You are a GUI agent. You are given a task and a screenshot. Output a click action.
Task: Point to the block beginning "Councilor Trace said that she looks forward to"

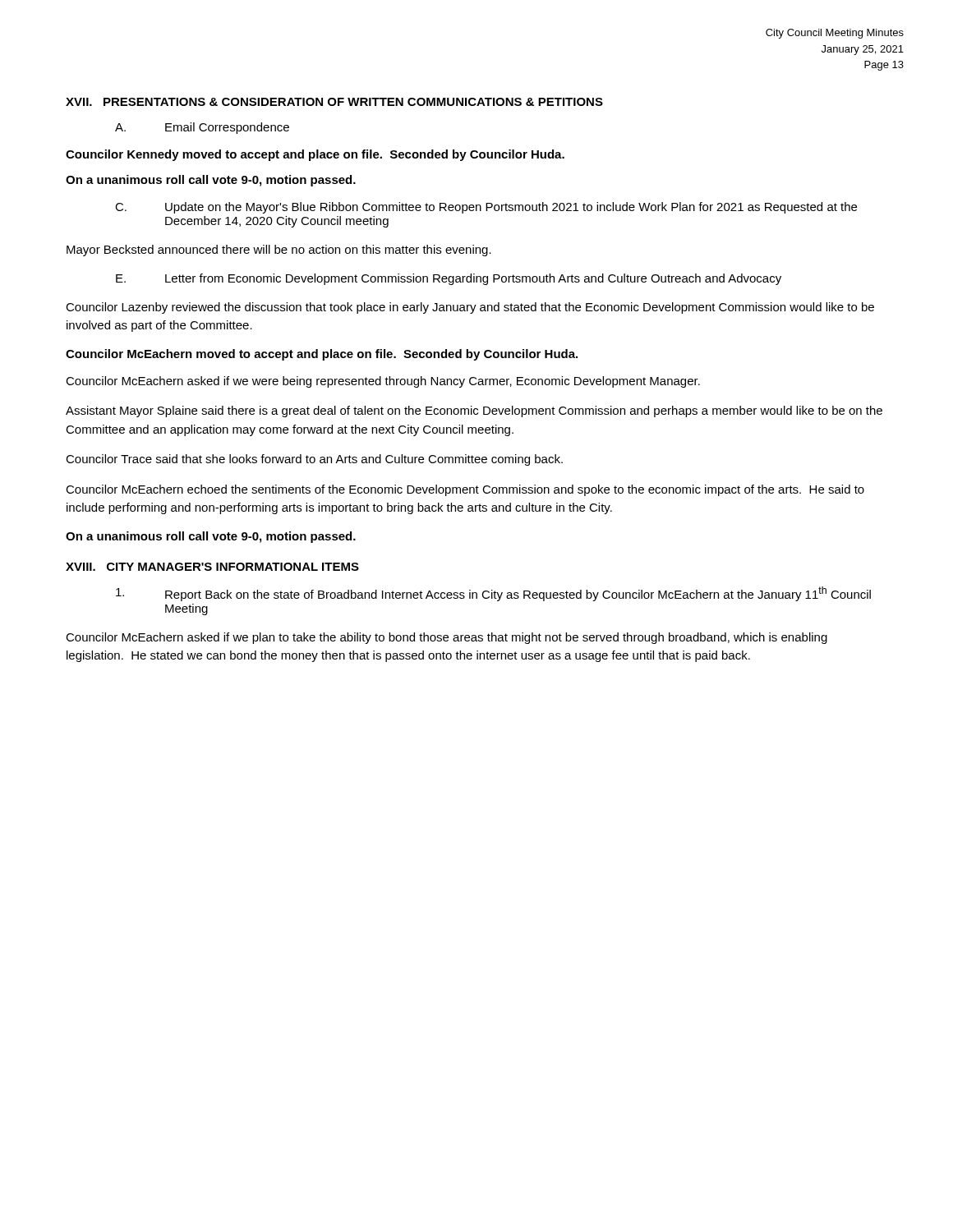(315, 459)
